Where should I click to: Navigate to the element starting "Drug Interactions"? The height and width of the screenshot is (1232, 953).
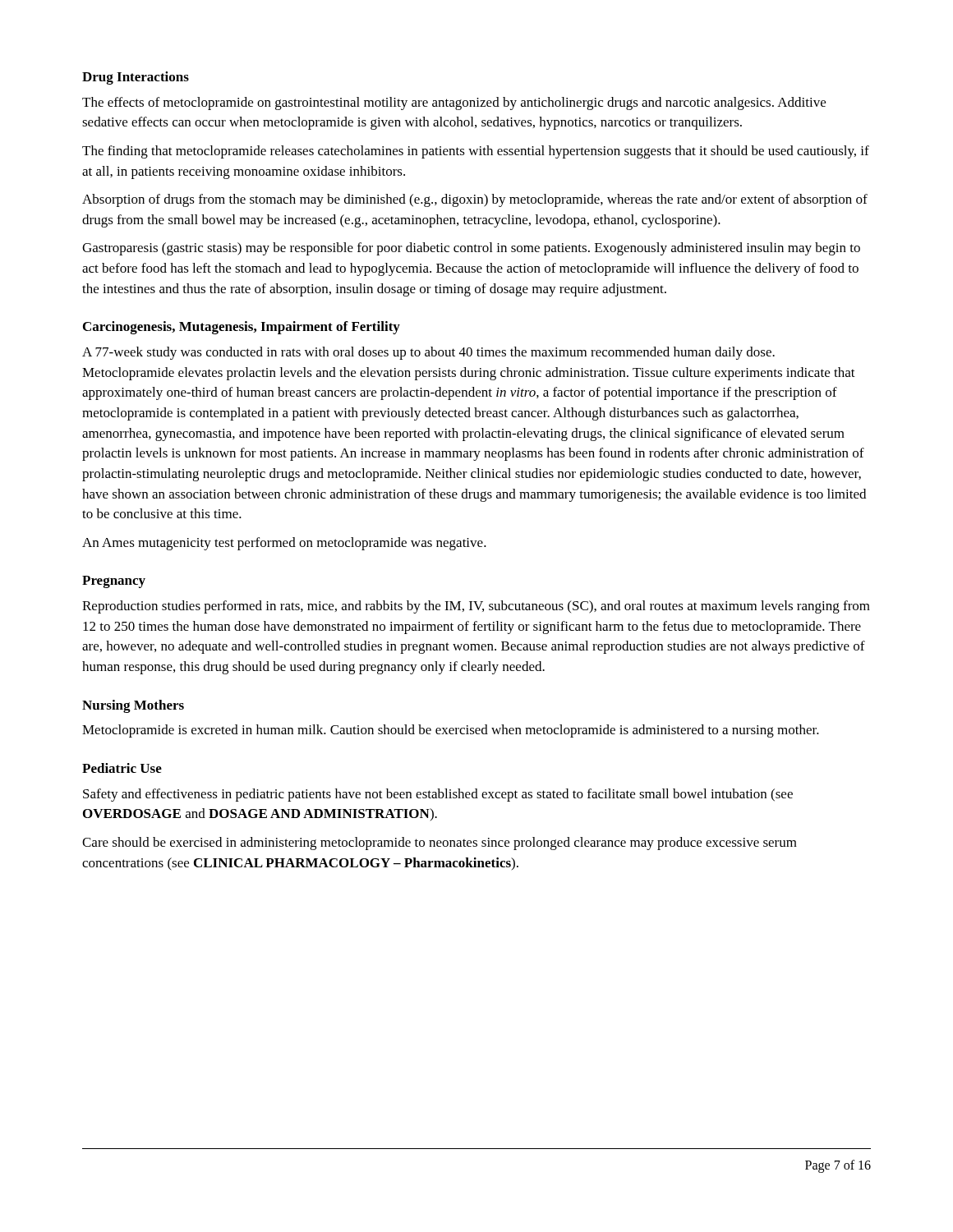tap(136, 77)
